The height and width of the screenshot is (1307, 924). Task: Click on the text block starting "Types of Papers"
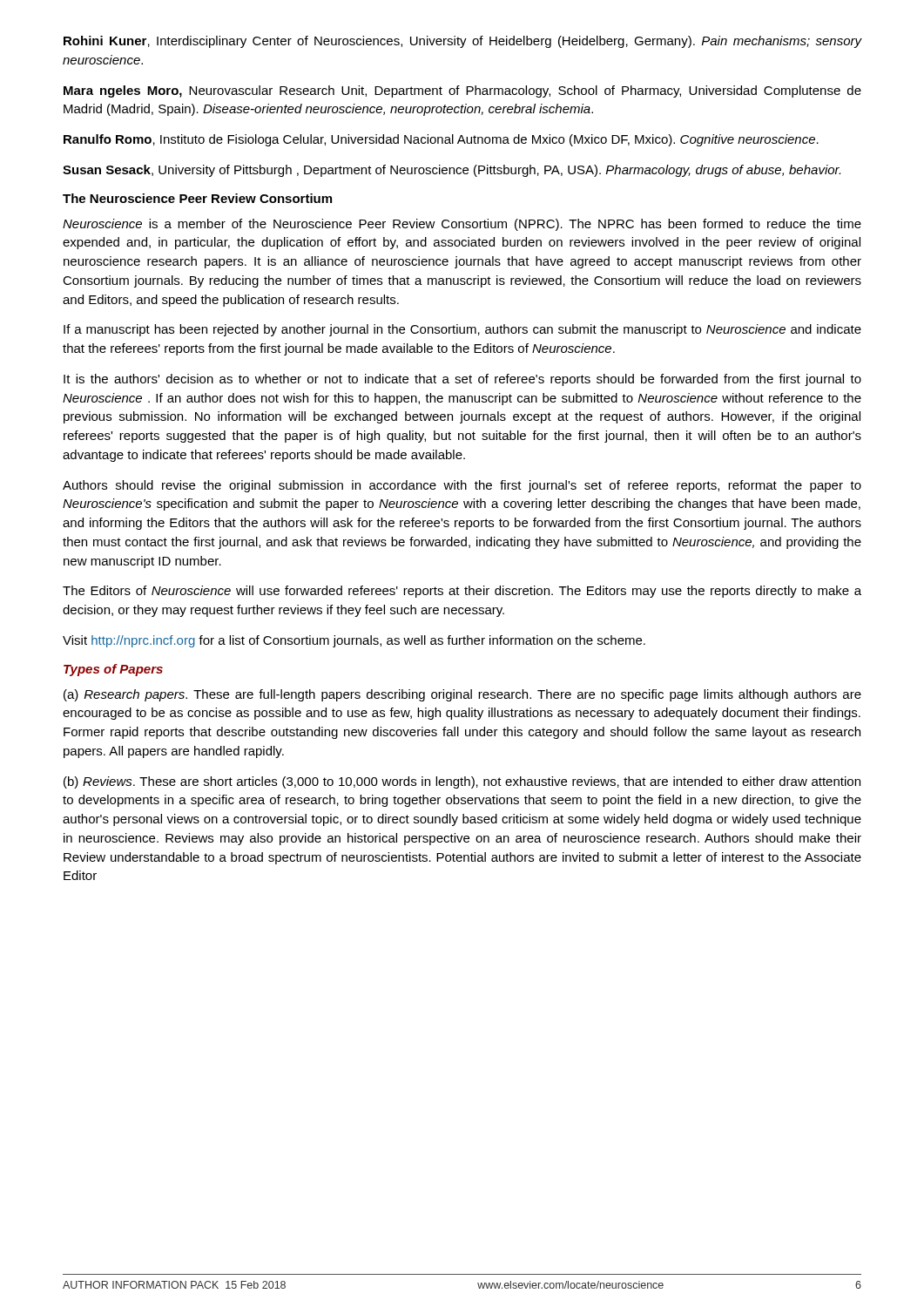click(x=113, y=668)
